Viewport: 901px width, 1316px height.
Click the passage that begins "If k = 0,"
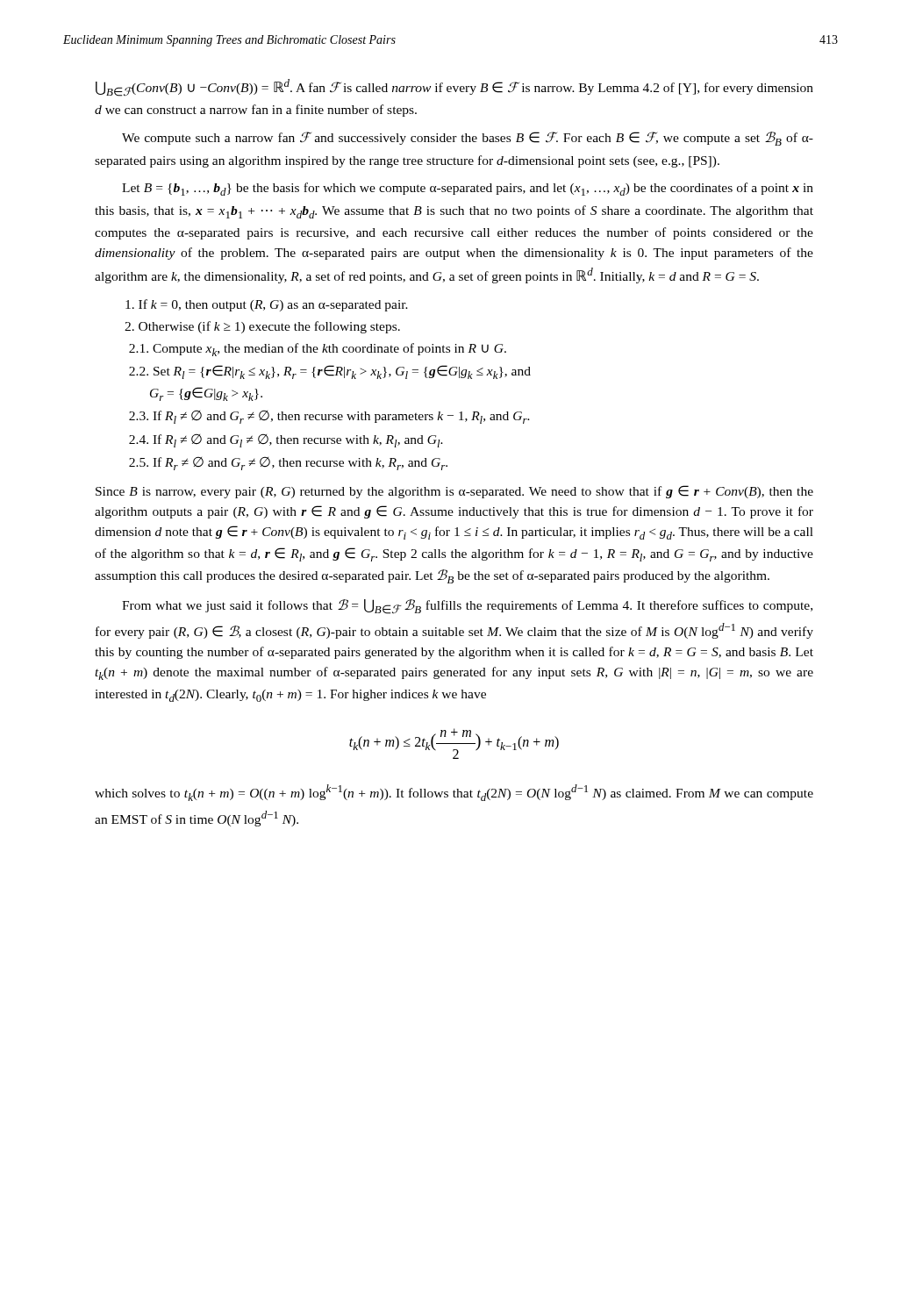pos(267,304)
